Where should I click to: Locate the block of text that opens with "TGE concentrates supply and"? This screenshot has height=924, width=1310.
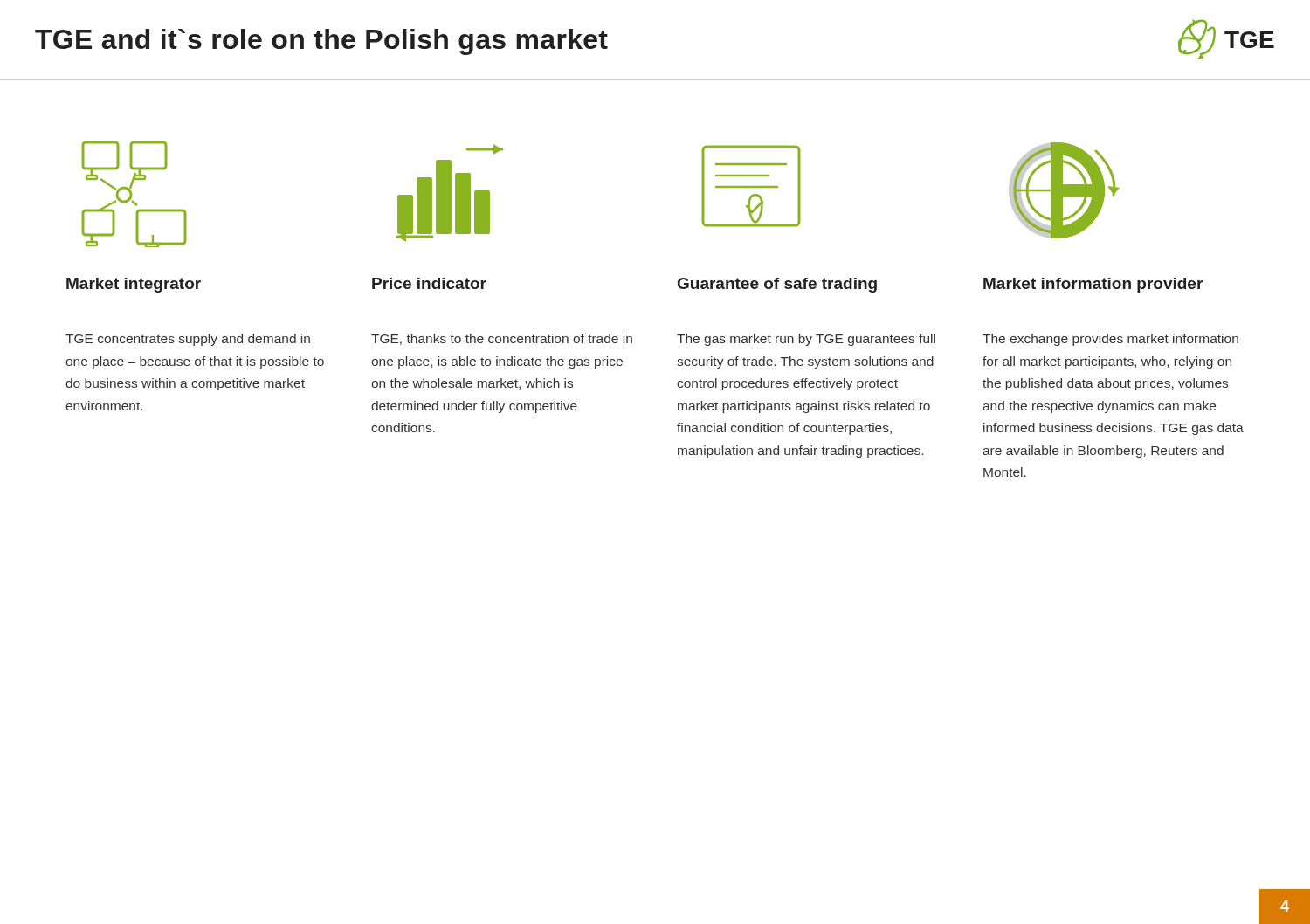tap(195, 372)
